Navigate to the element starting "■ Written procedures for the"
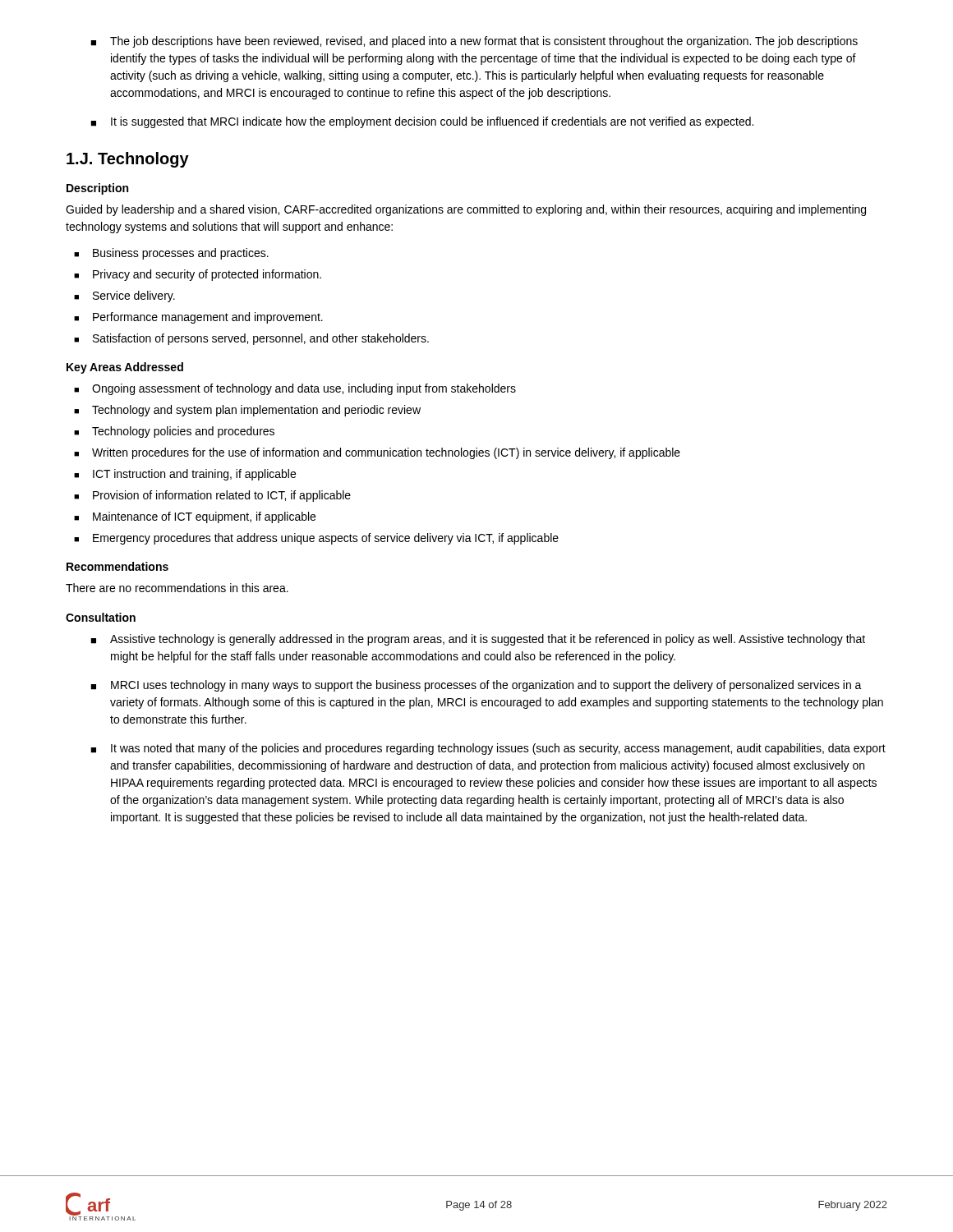953x1232 pixels. (481, 453)
